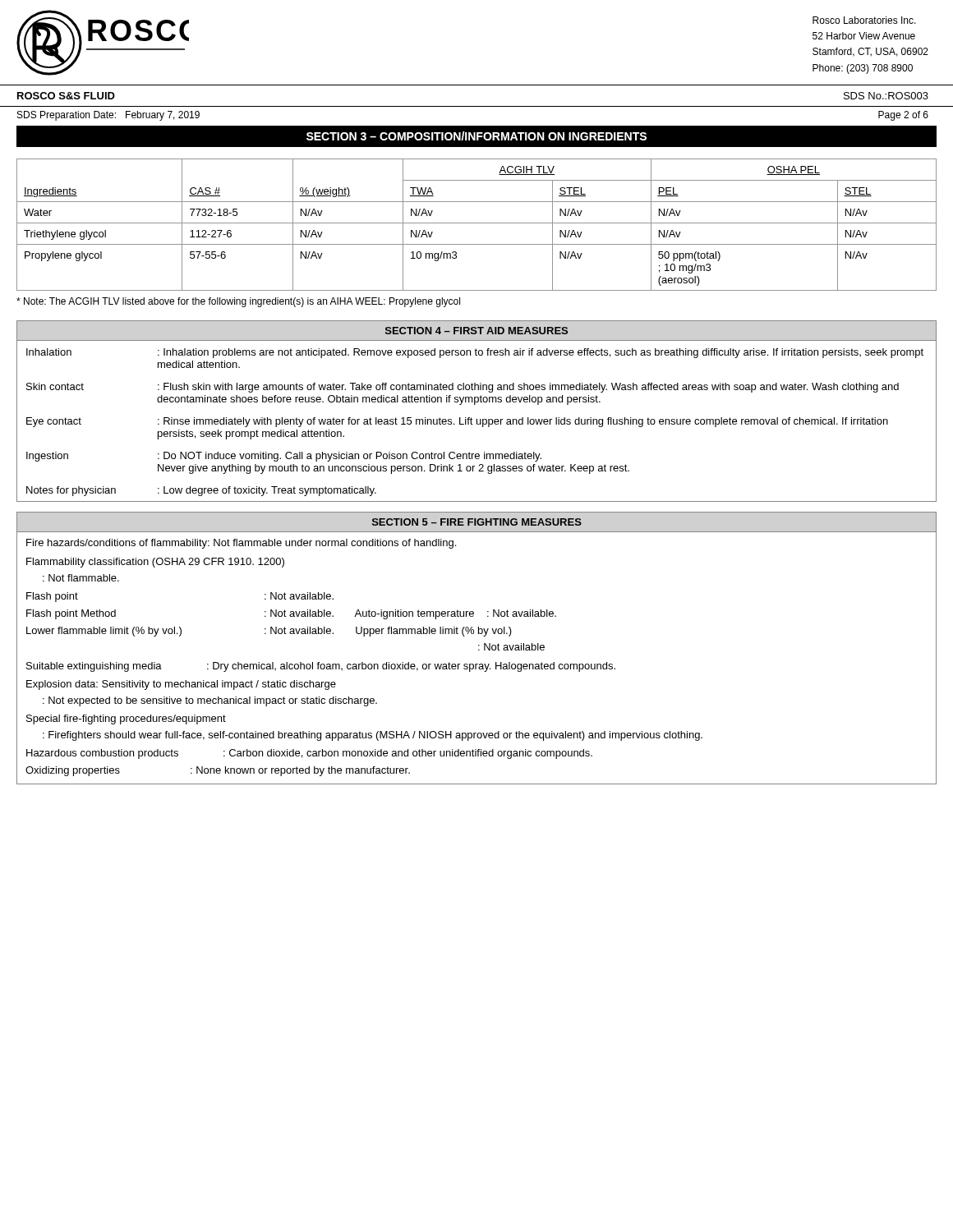Where does it say ": Not available. Auto-ignition temperature : Not available."?

coord(410,613)
